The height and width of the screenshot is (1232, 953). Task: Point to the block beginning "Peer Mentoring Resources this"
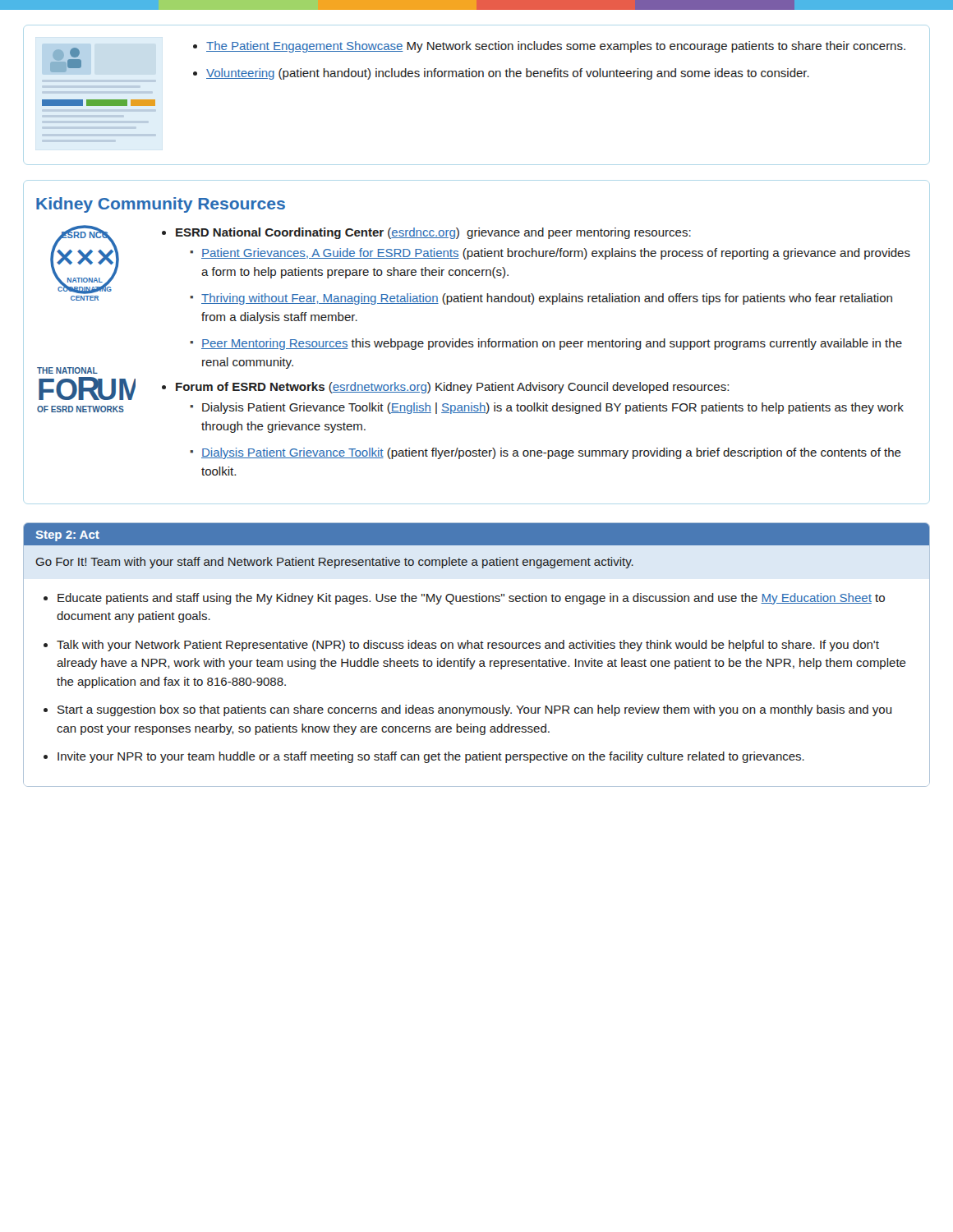pyautogui.click(x=552, y=353)
